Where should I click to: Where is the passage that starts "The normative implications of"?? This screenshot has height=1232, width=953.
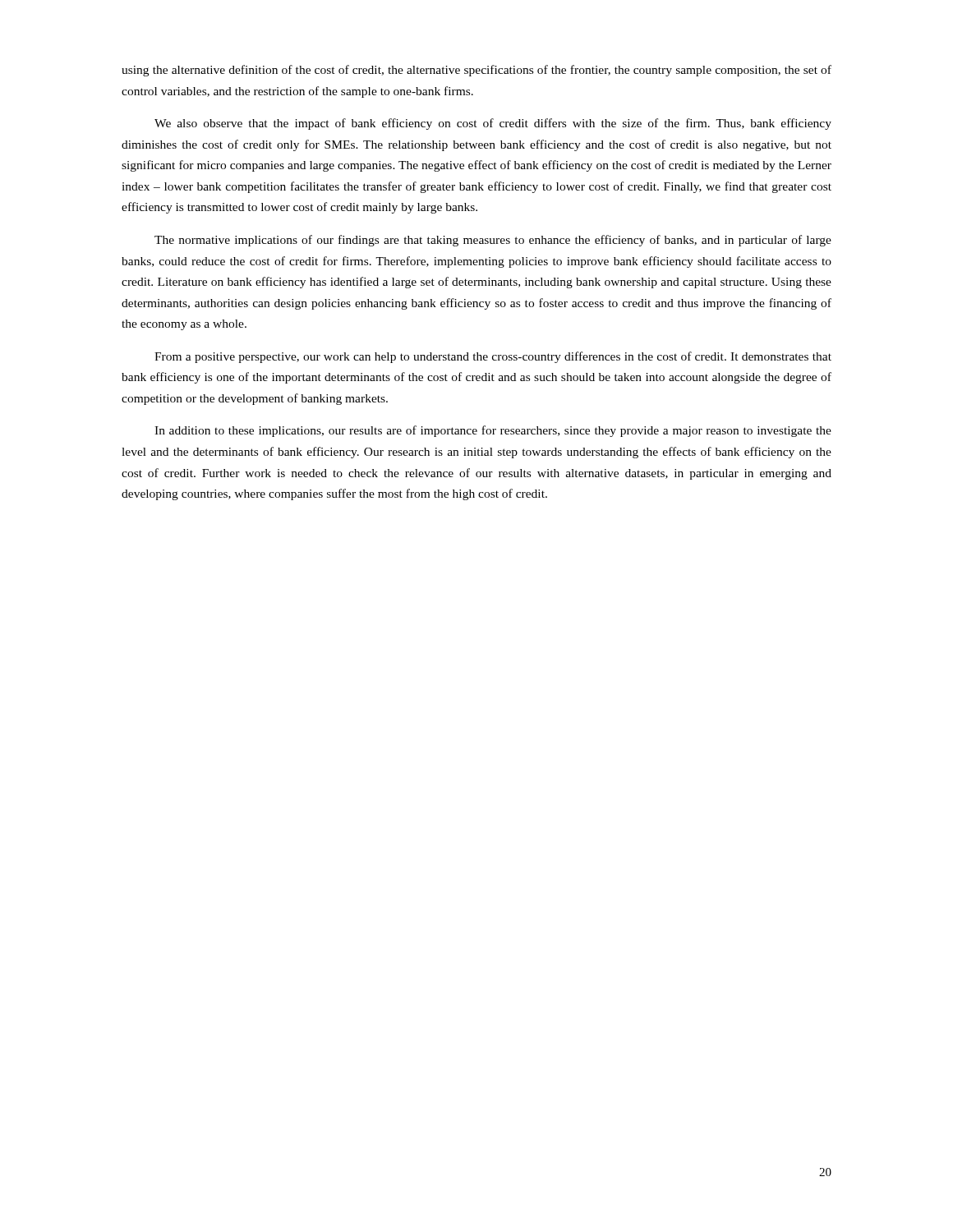point(476,282)
